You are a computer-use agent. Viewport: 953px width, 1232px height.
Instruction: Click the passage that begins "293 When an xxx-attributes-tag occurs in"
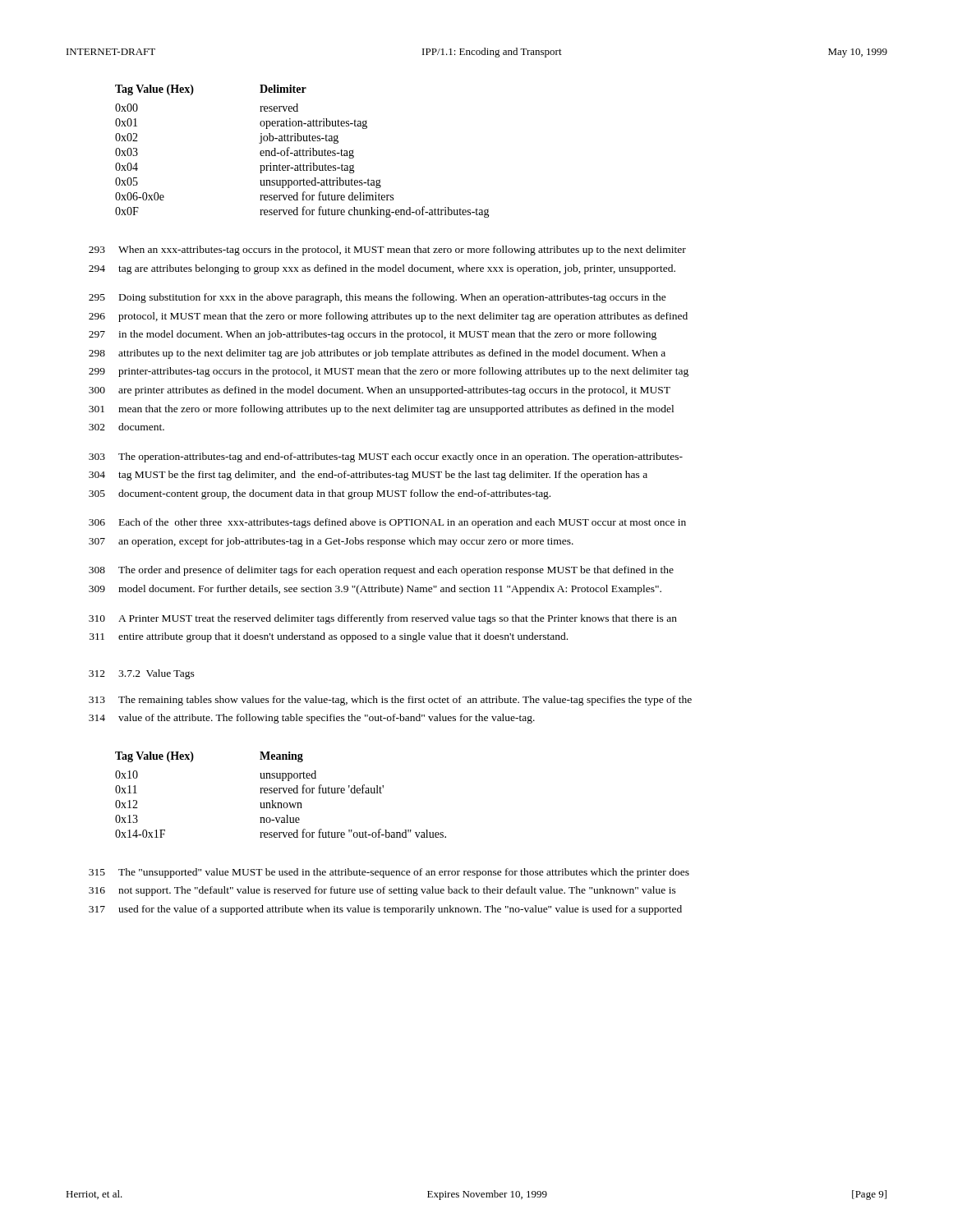(x=476, y=259)
